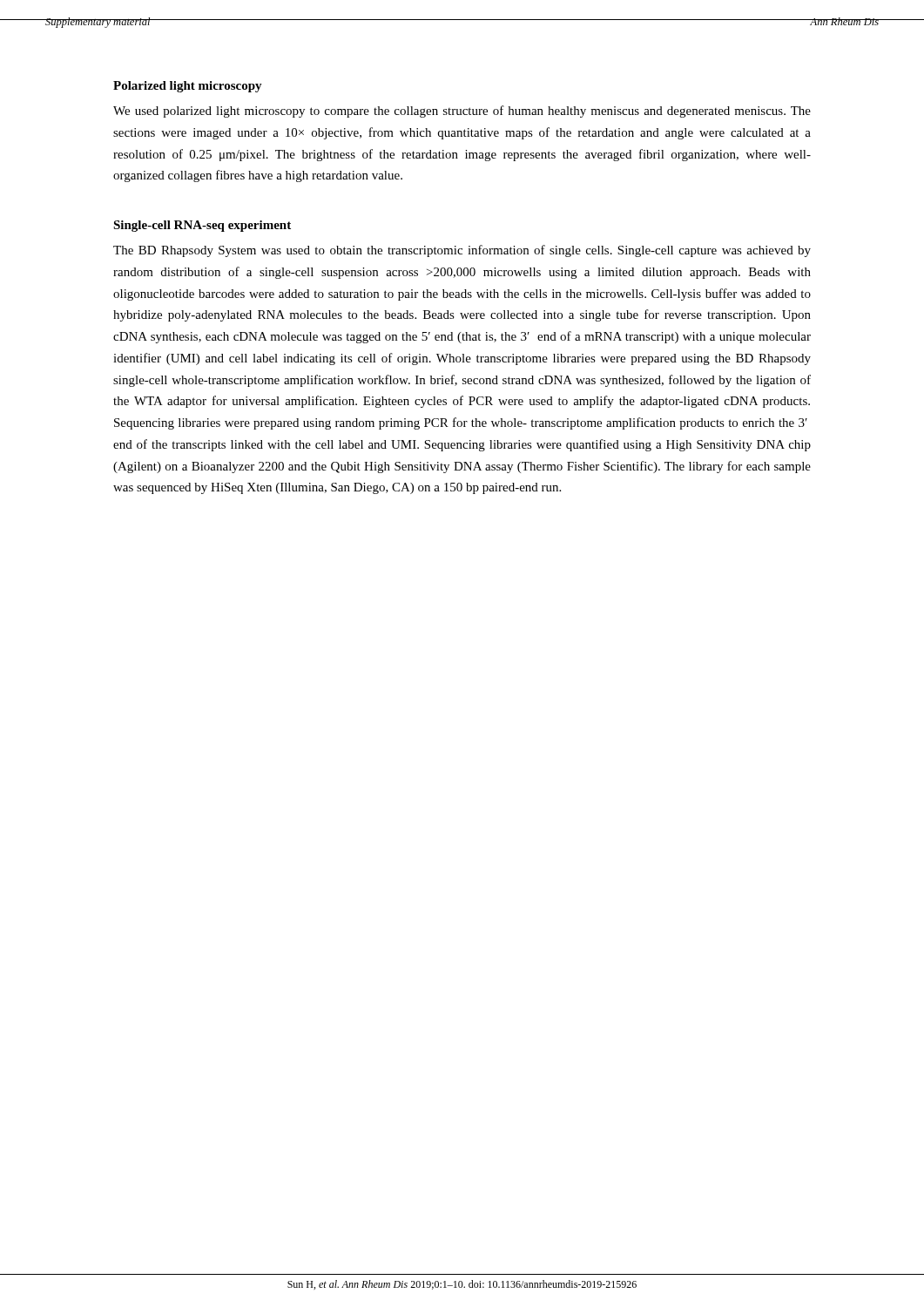This screenshot has width=924, height=1307.
Task: Click on the section header that says "Polarized light microscopy"
Action: pos(187,85)
